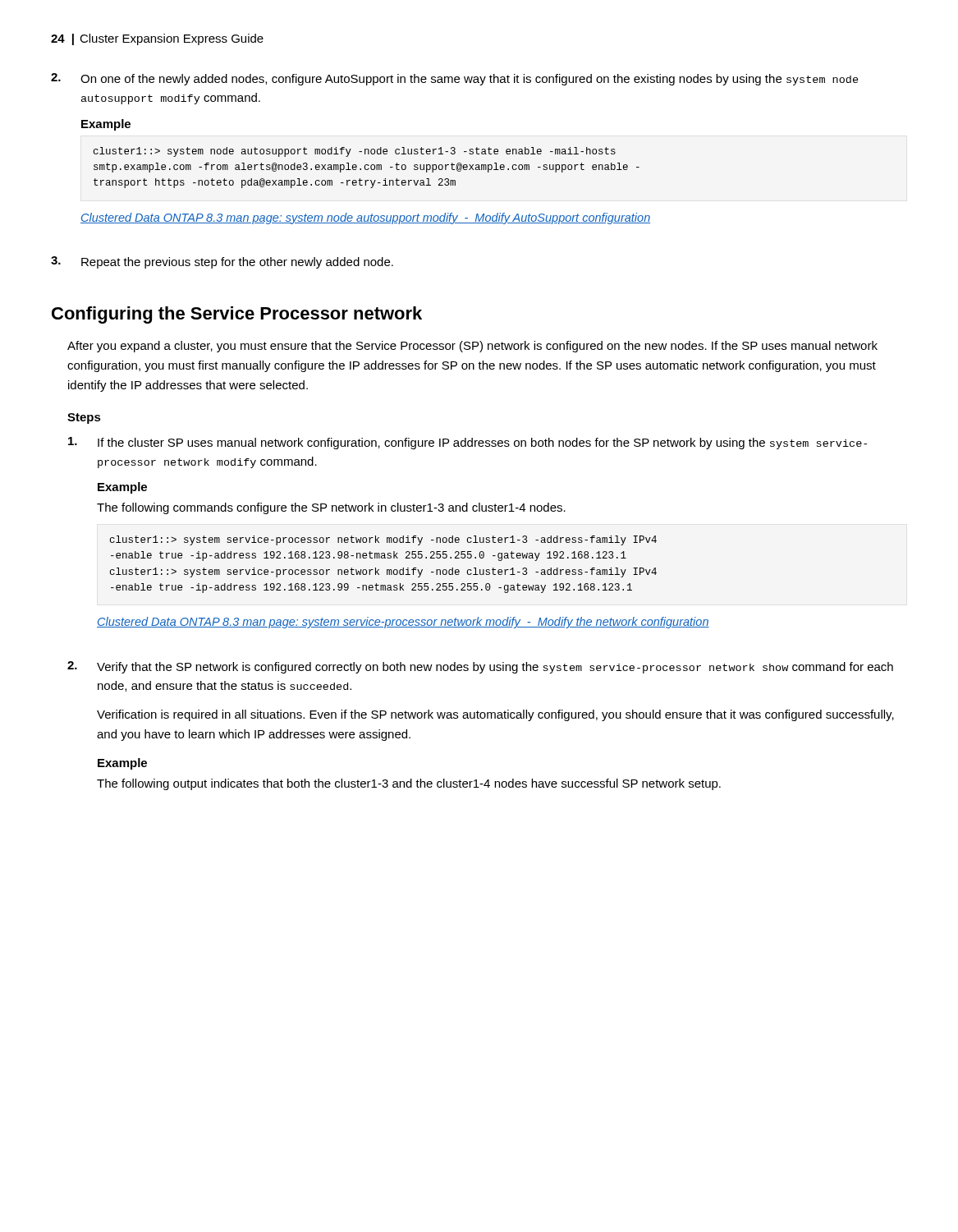Image resolution: width=958 pixels, height=1232 pixels.
Task: Find the block on this page that starts "The following output"
Action: 409,783
